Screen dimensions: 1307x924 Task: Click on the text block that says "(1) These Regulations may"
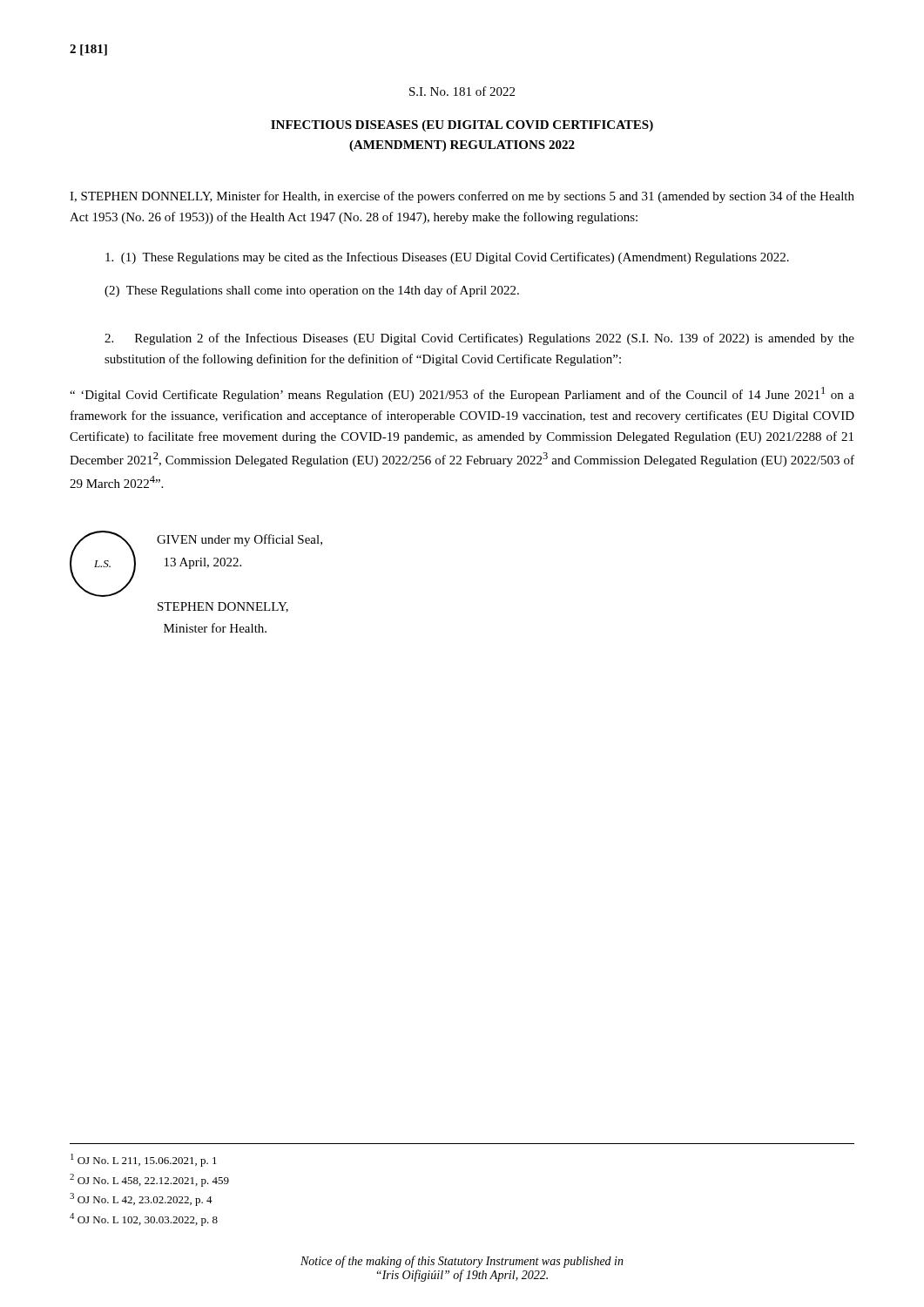447,257
